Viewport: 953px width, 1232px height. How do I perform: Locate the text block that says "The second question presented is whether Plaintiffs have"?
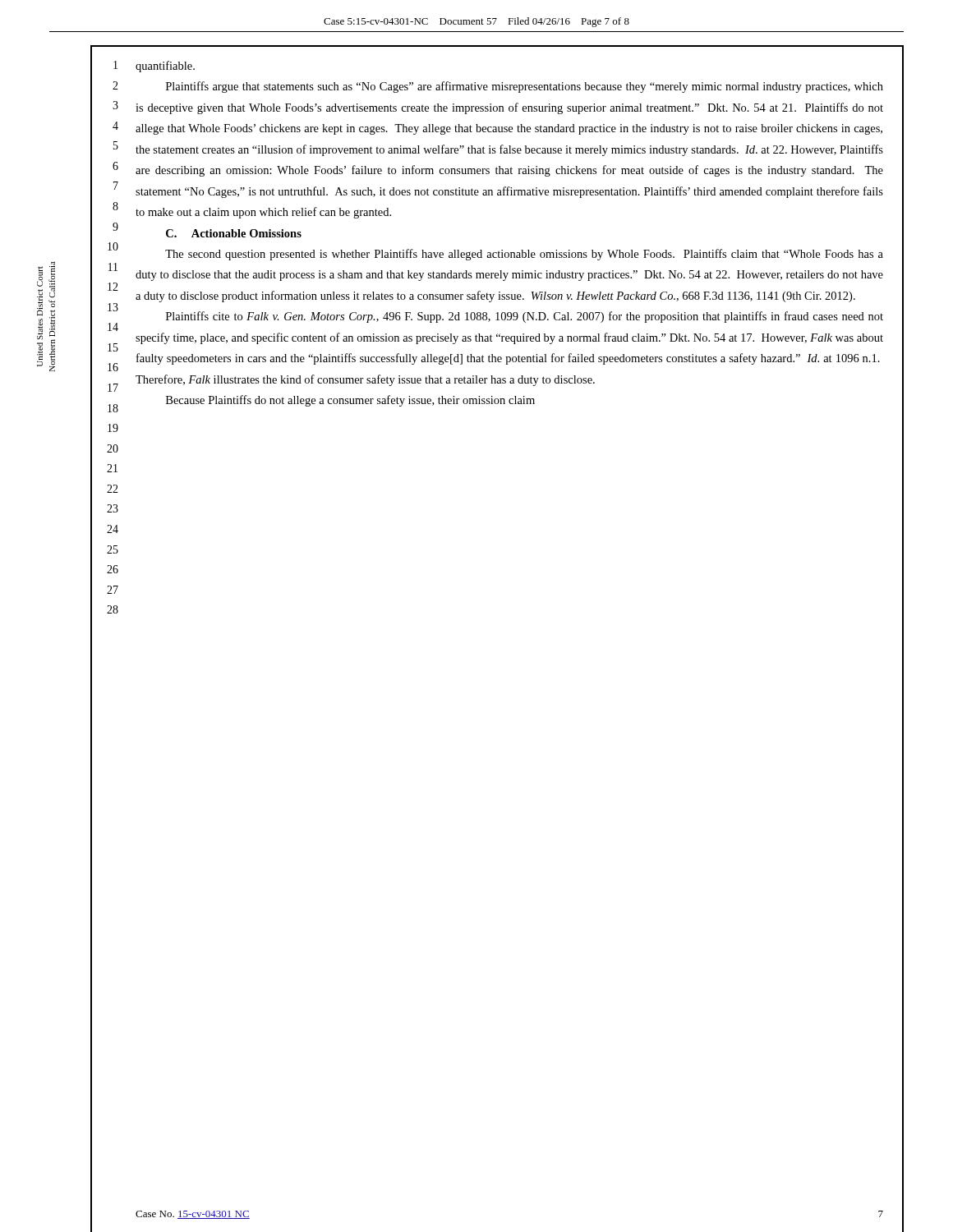pos(509,275)
